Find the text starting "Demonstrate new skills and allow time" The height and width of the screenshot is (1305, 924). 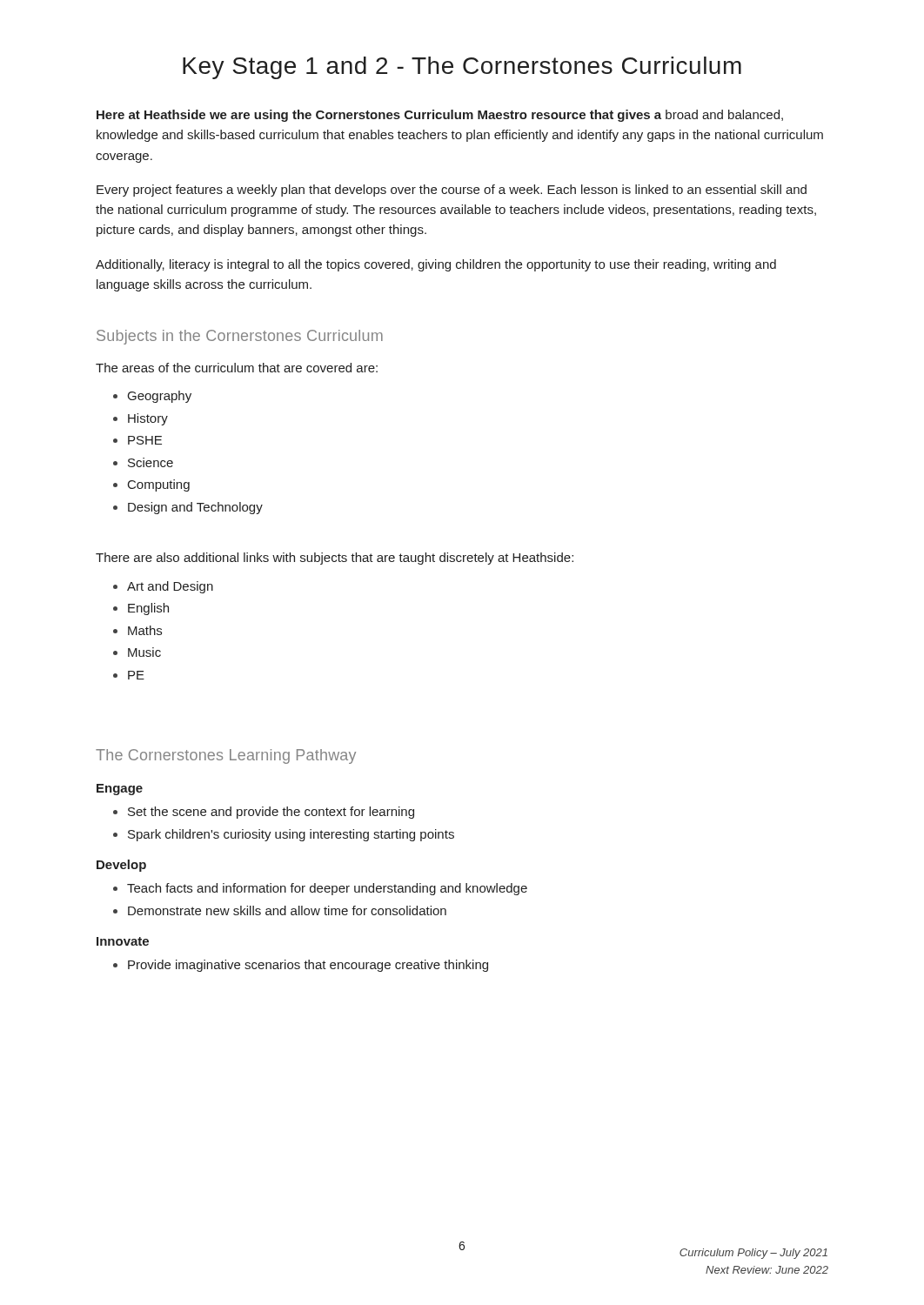[287, 910]
